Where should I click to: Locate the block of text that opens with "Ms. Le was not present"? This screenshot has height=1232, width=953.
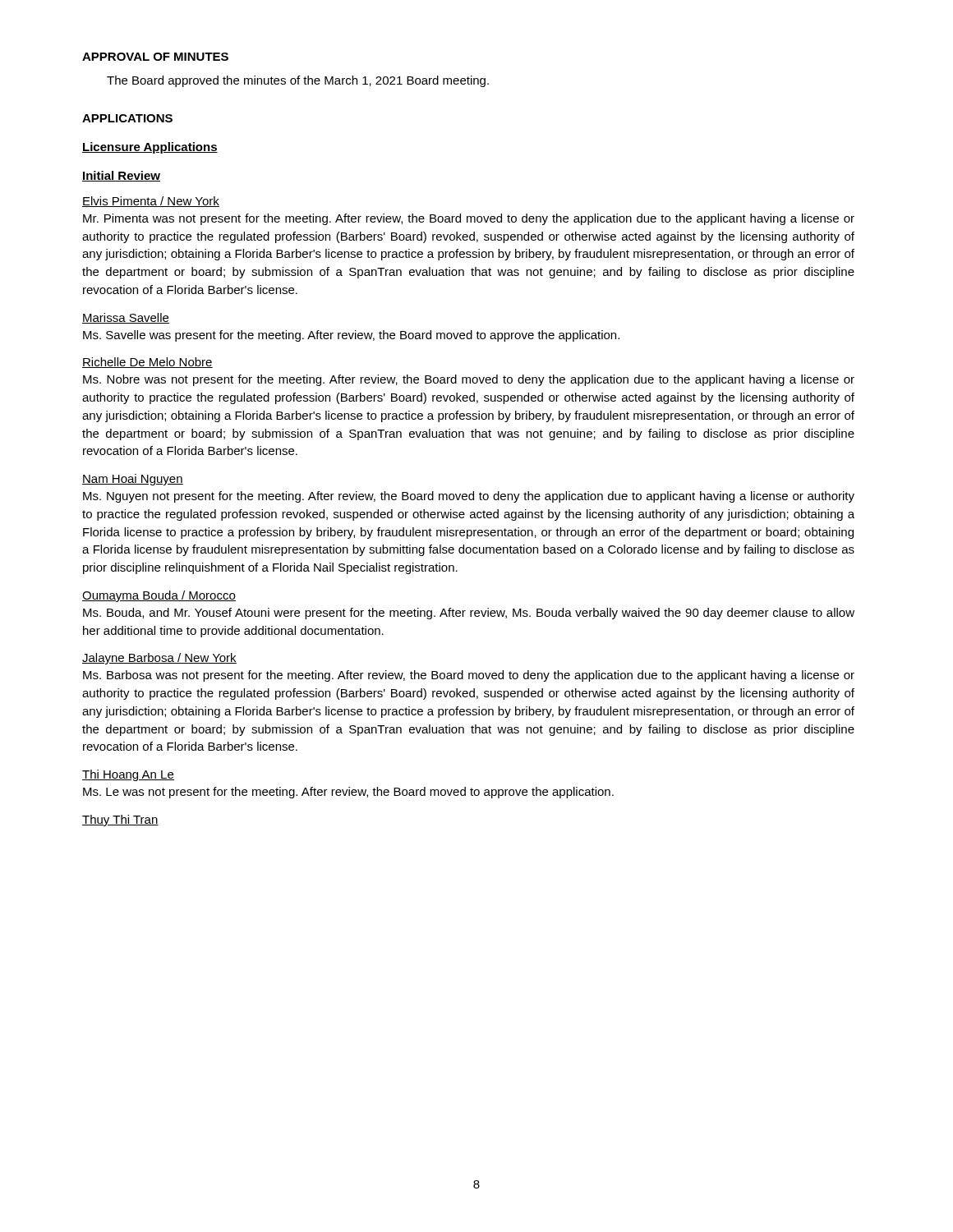pos(348,791)
